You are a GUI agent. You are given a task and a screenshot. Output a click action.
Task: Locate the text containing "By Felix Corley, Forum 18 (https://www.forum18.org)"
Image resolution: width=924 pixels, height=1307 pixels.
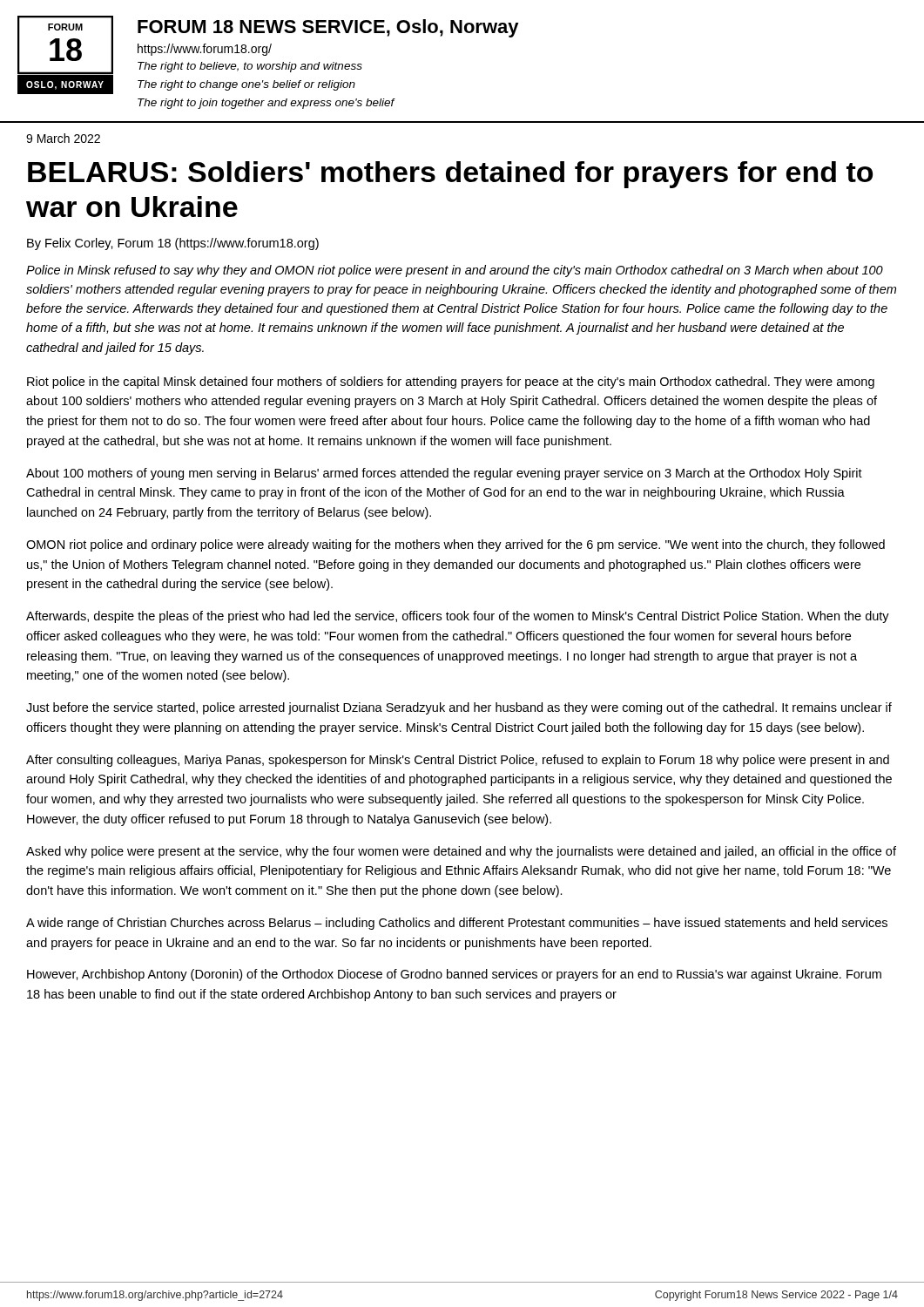tap(173, 243)
